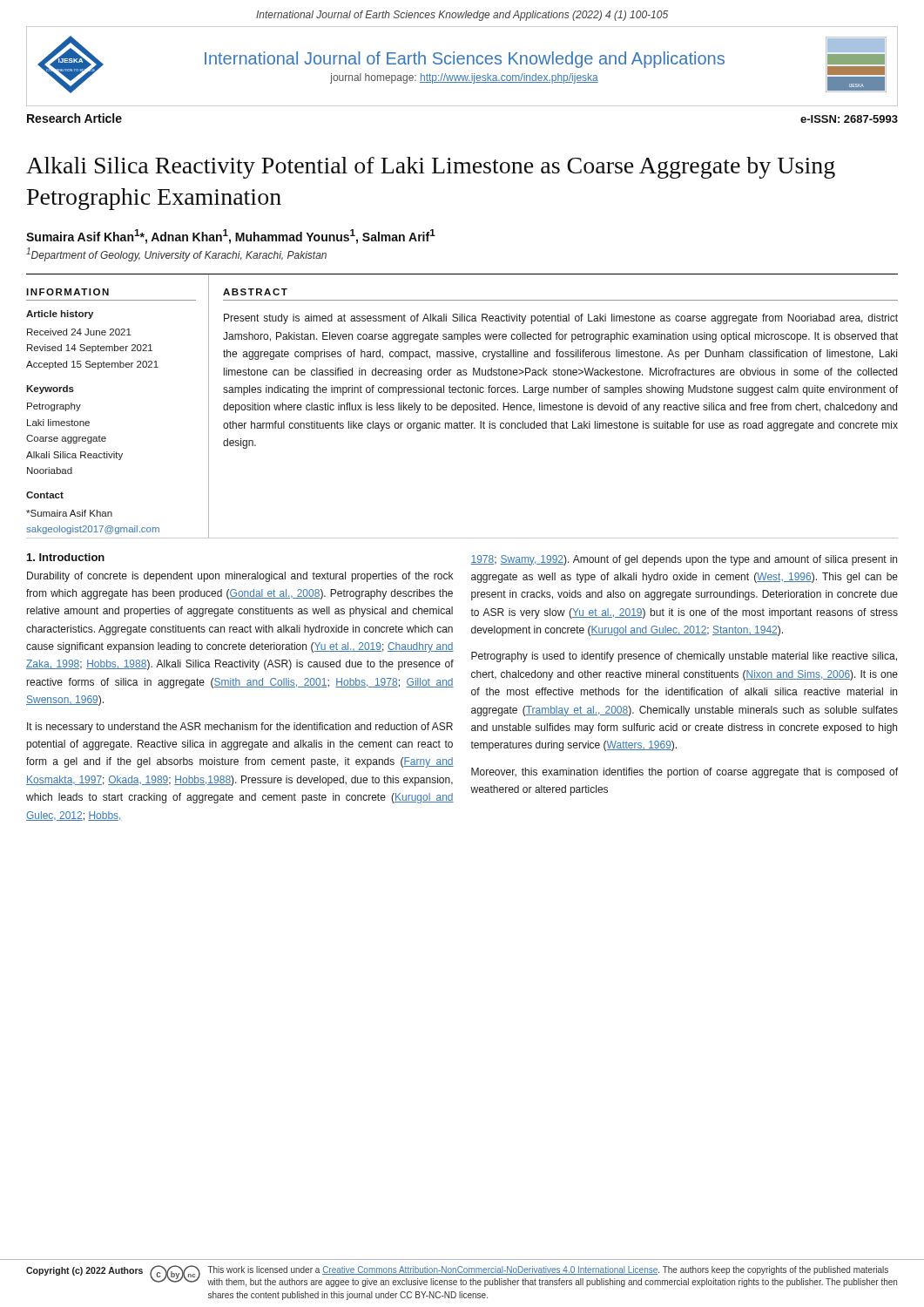
Task: Point to the element starting "Contact *Sumaira Asif Khan sakgeologist2017@gmail.com"
Action: click(111, 511)
